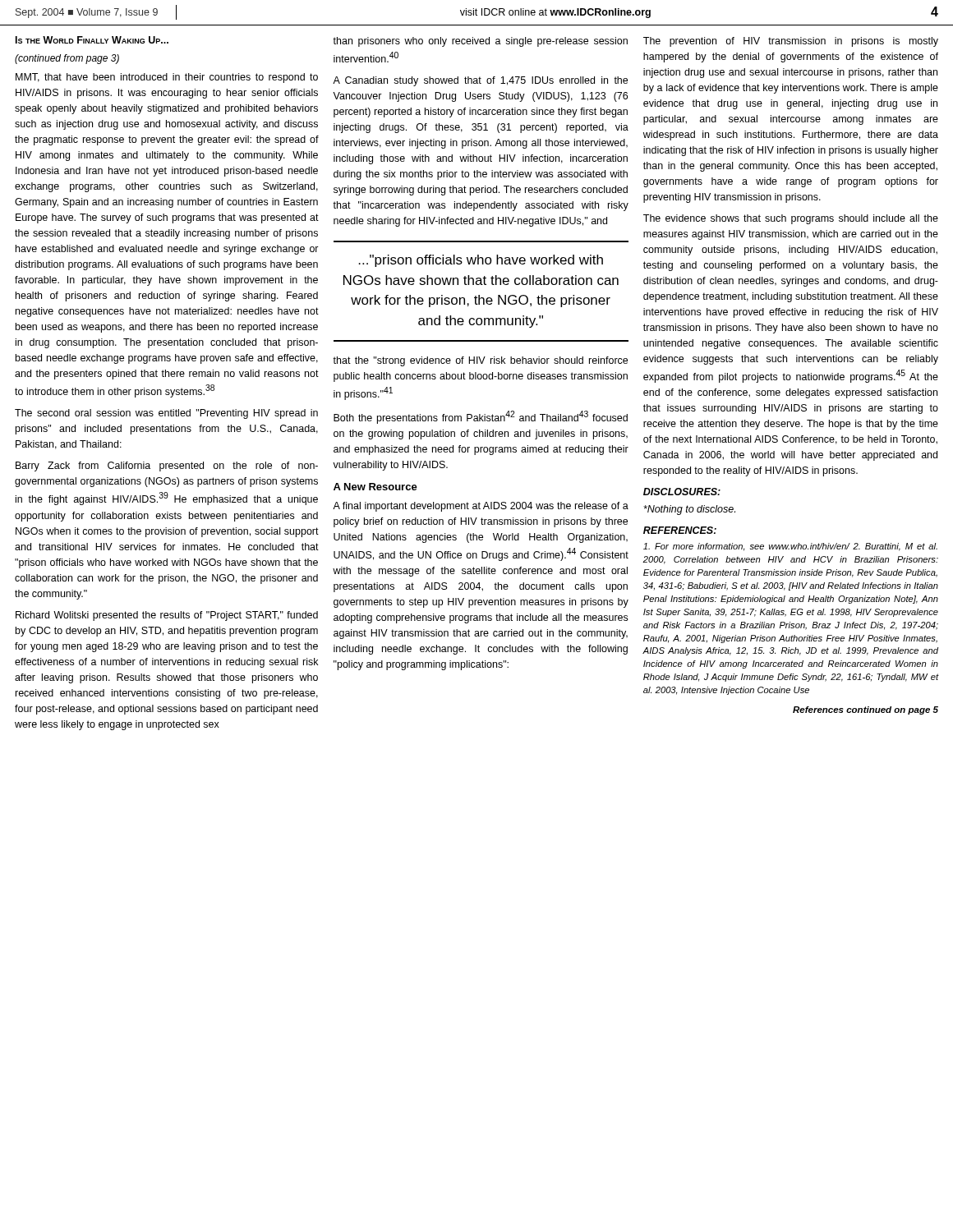Select the section header with the text "(continued from page"
The width and height of the screenshot is (953, 1232).
point(67,58)
